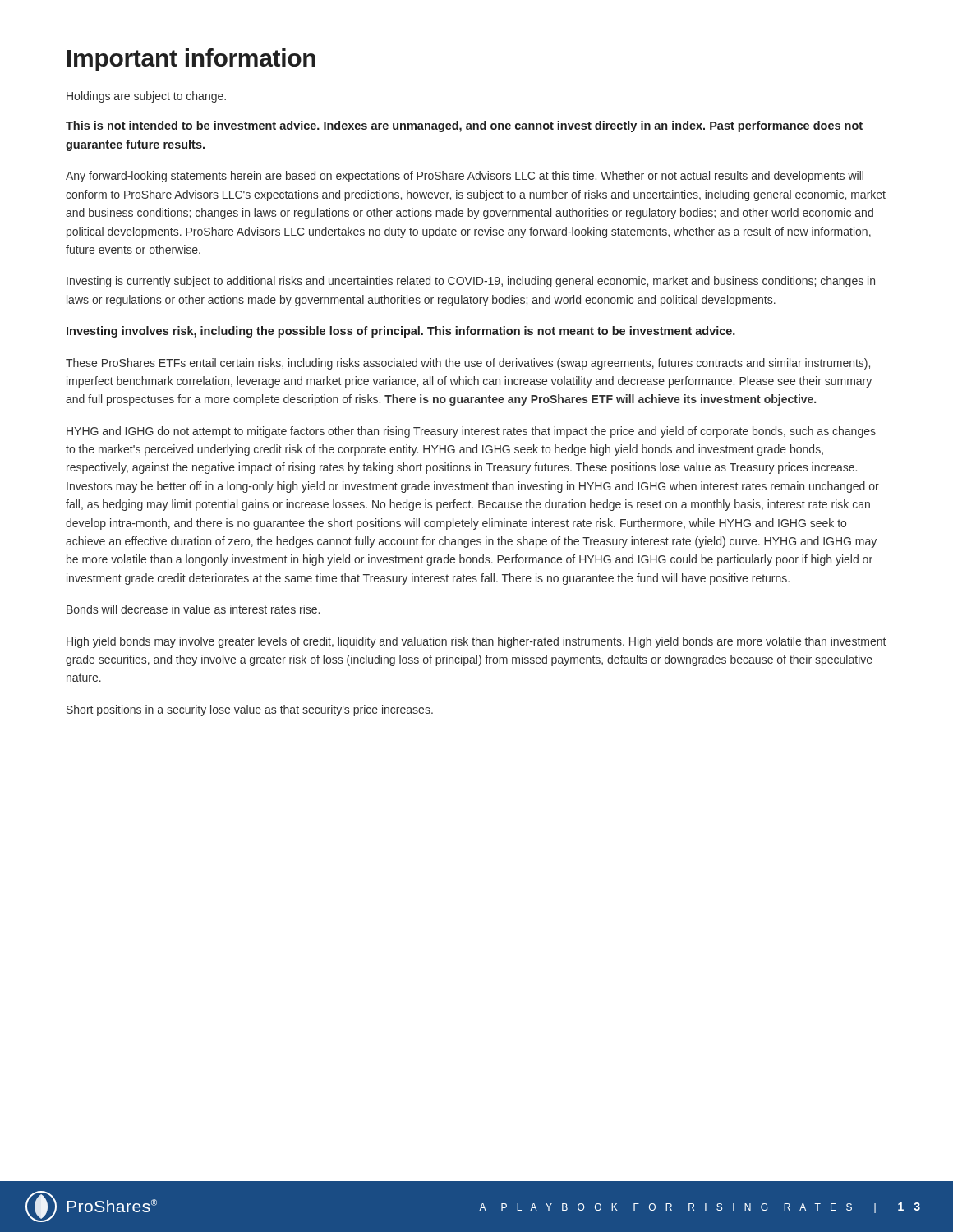The width and height of the screenshot is (953, 1232).
Task: Find the text block containing "Investing involves risk,"
Action: tap(401, 331)
